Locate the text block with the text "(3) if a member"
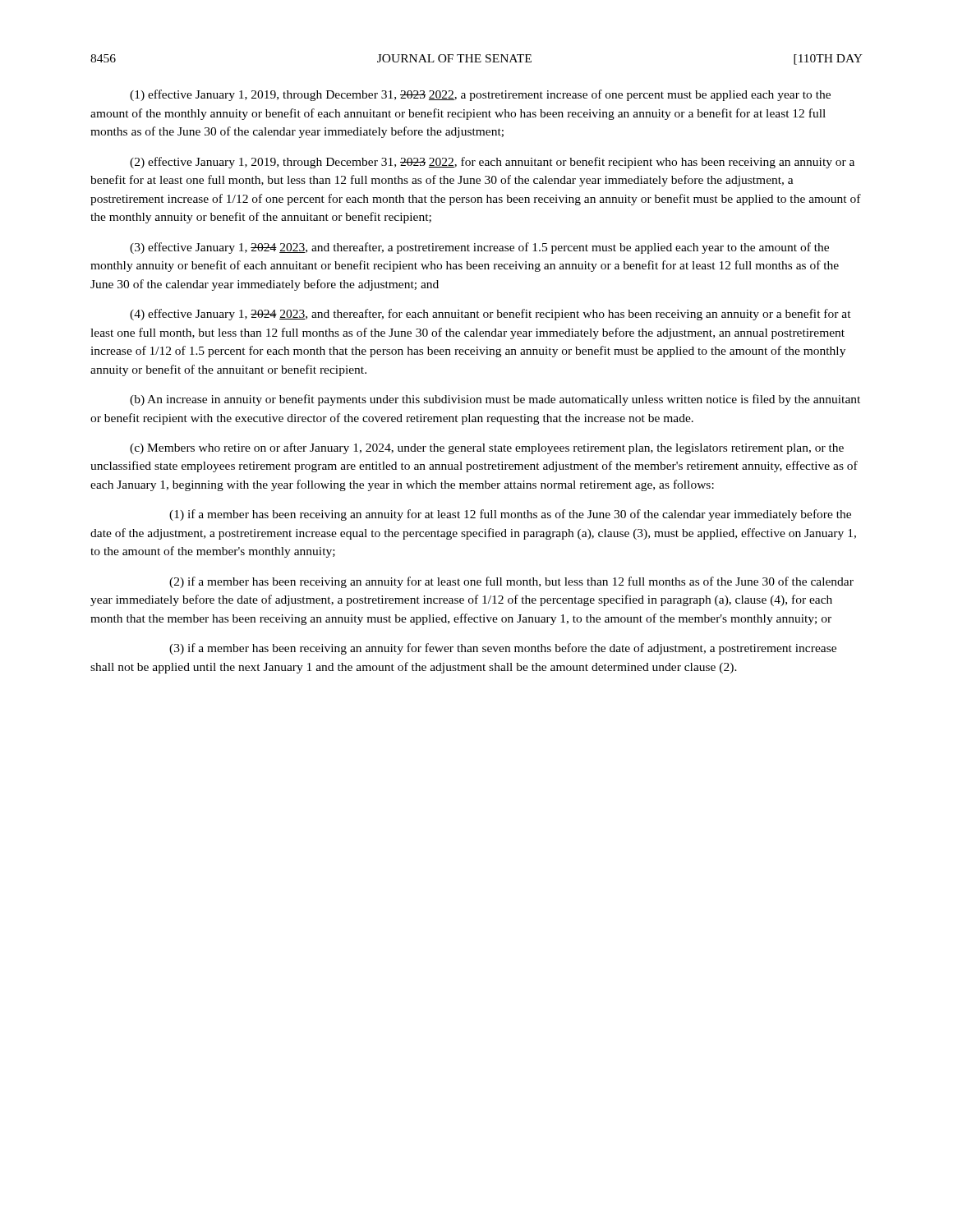The width and height of the screenshot is (953, 1232). tap(464, 657)
